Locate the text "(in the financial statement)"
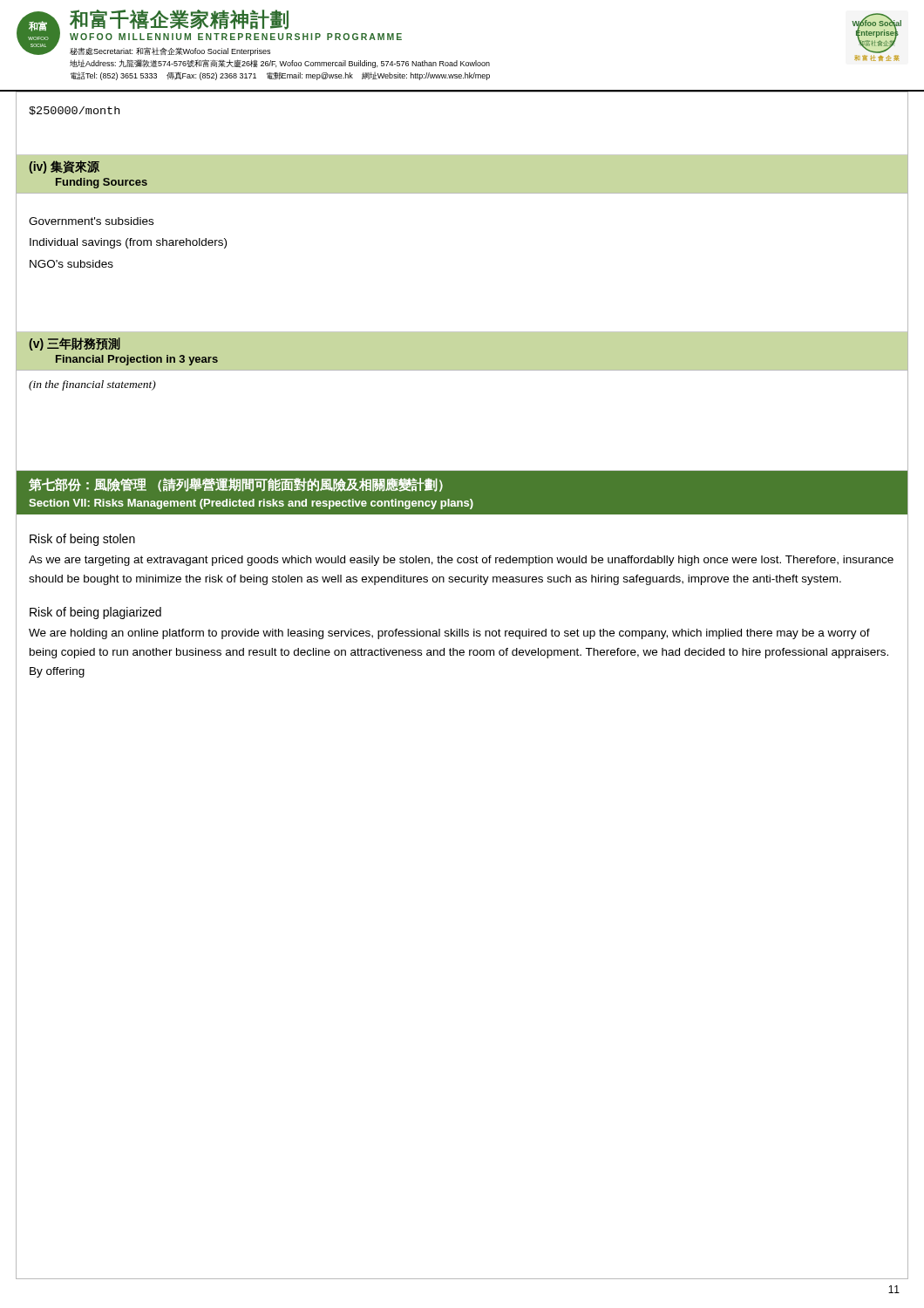Viewport: 924px width, 1308px height. click(x=92, y=384)
